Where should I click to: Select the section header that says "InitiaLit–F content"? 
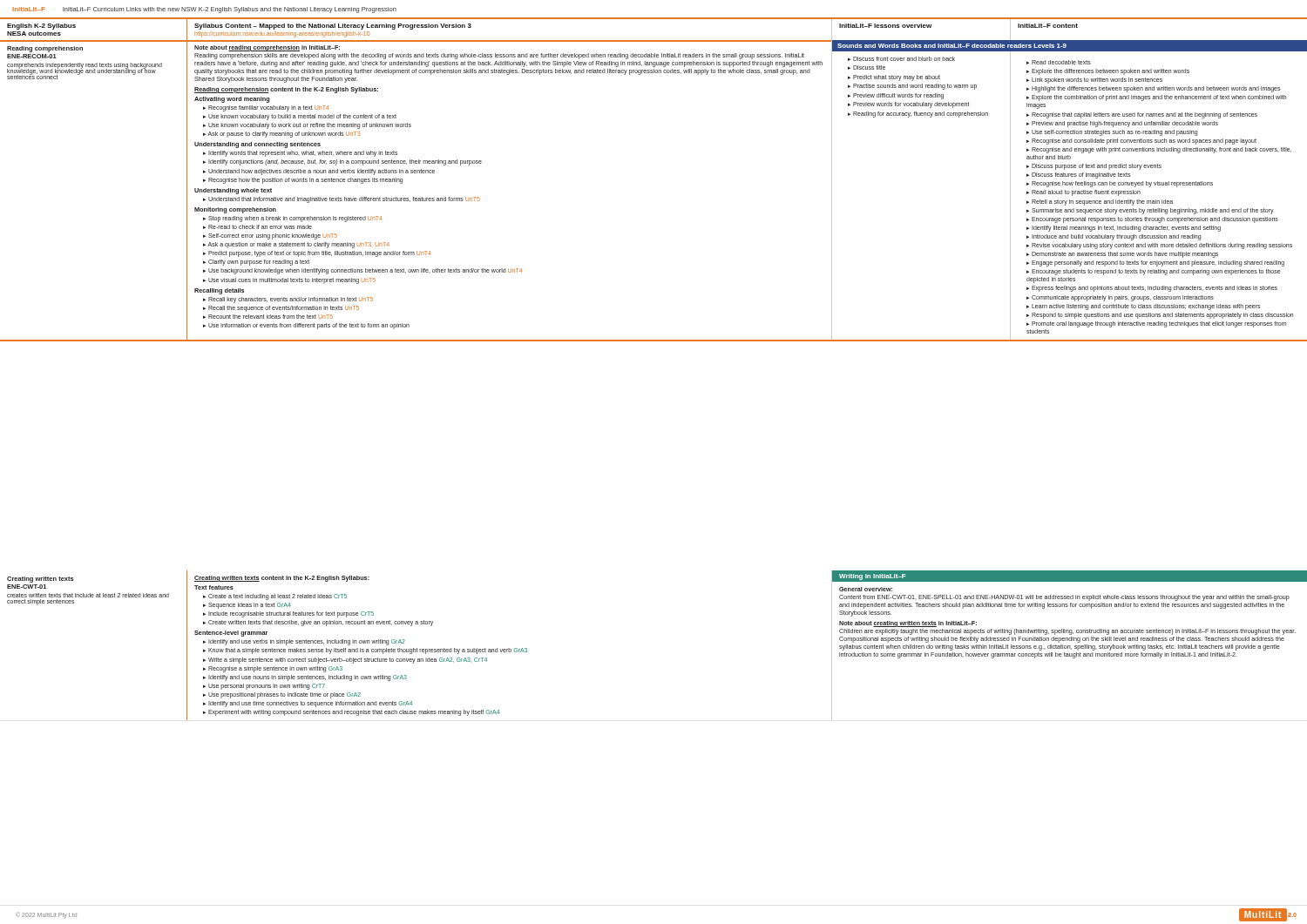coord(1048,26)
